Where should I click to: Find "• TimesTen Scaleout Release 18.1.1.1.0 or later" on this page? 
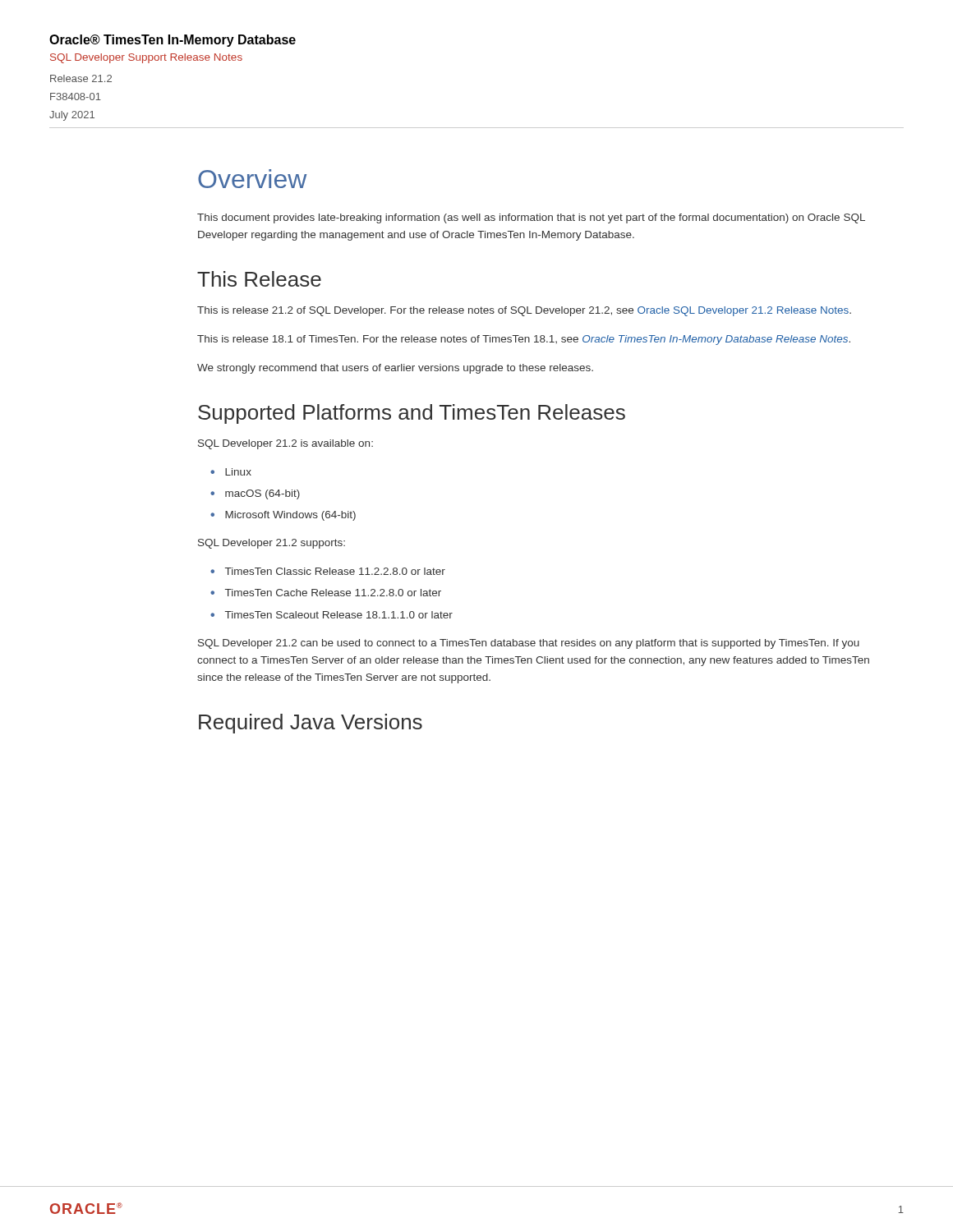331,615
